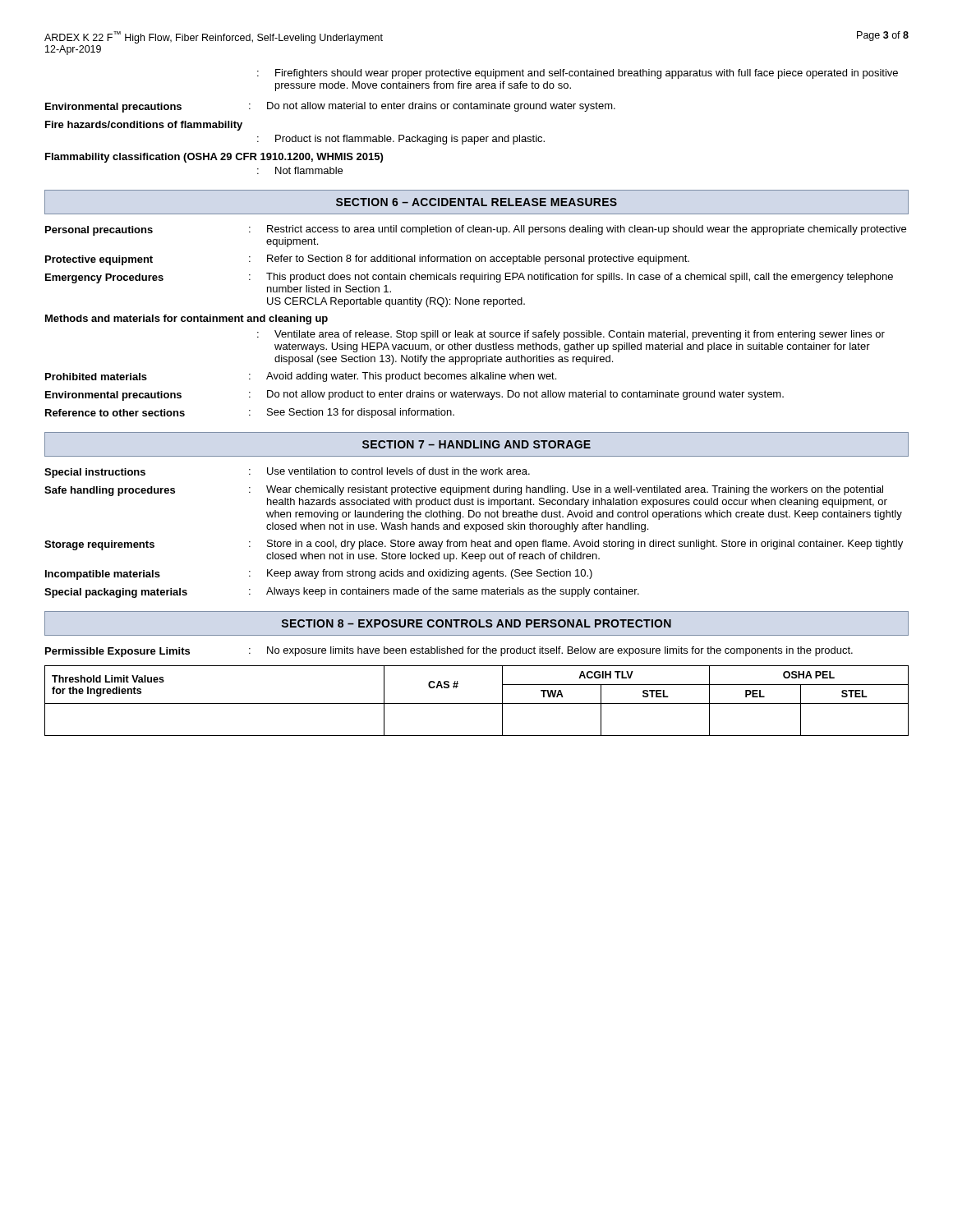Select the text starting "Fire hazards/conditions of flammability"

[x=147, y=124]
